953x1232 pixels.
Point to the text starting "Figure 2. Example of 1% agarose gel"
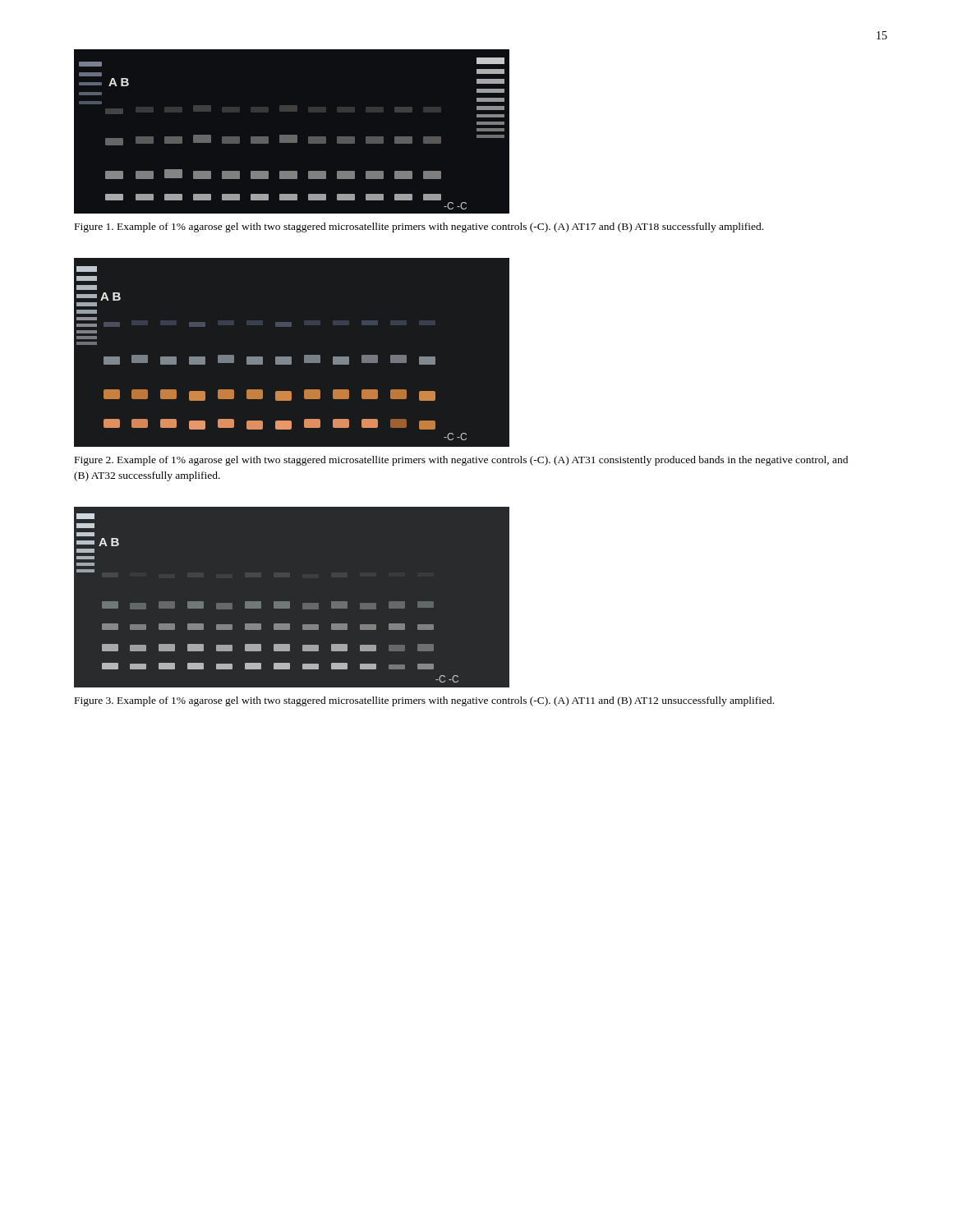pos(461,467)
